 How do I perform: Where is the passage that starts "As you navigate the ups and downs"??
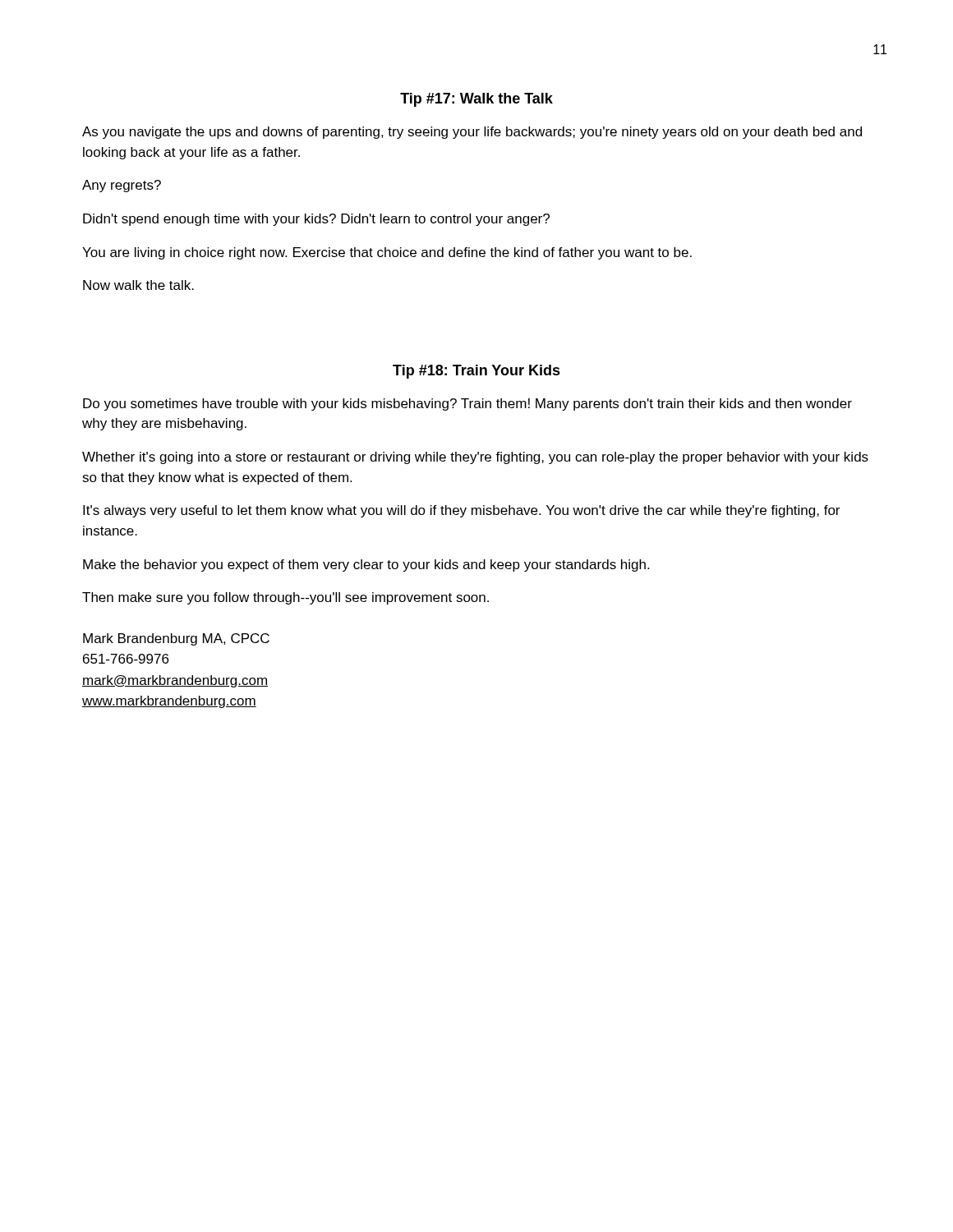(x=472, y=142)
